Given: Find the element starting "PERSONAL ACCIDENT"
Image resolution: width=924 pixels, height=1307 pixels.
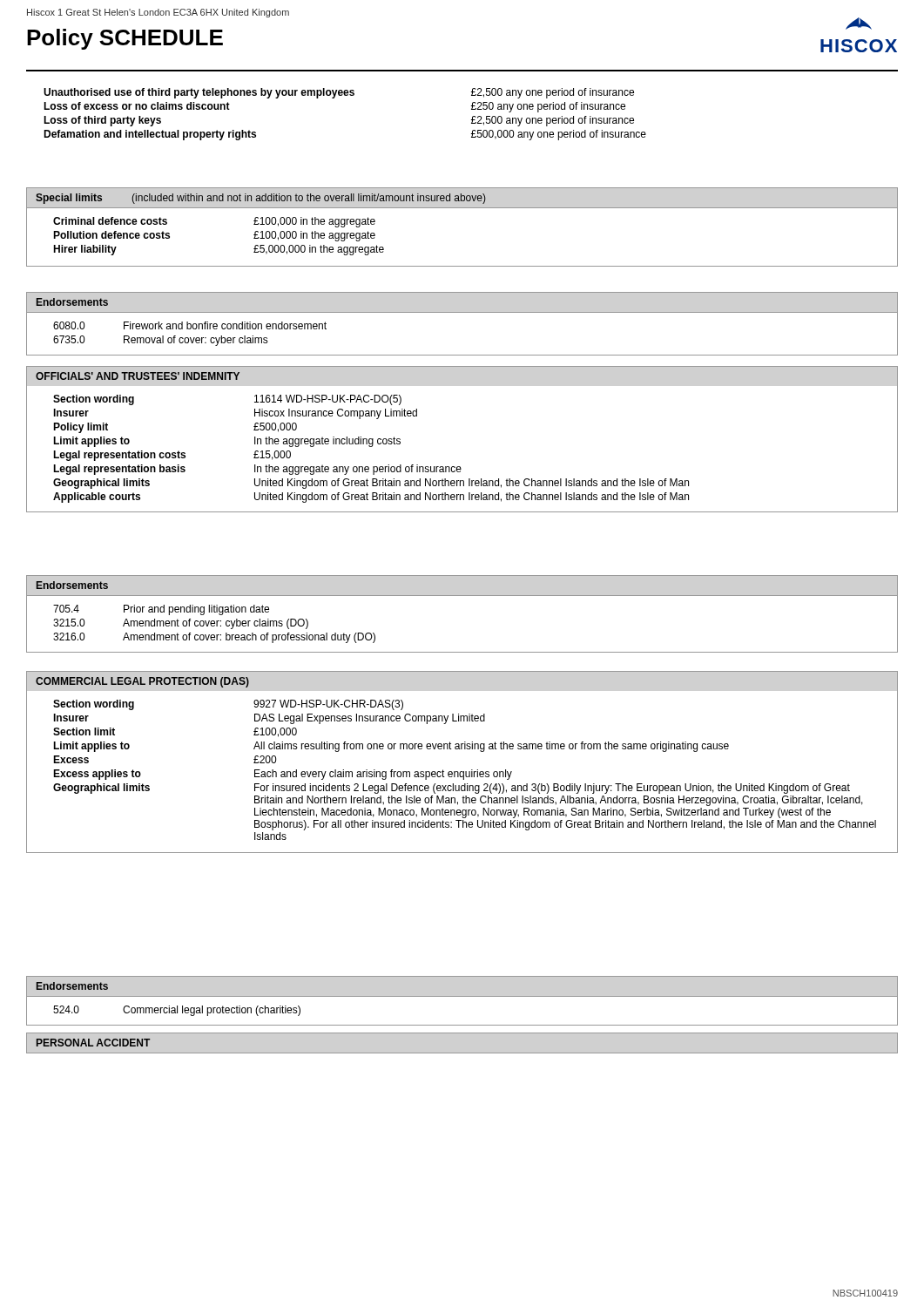Looking at the screenshot, I should tap(462, 1043).
